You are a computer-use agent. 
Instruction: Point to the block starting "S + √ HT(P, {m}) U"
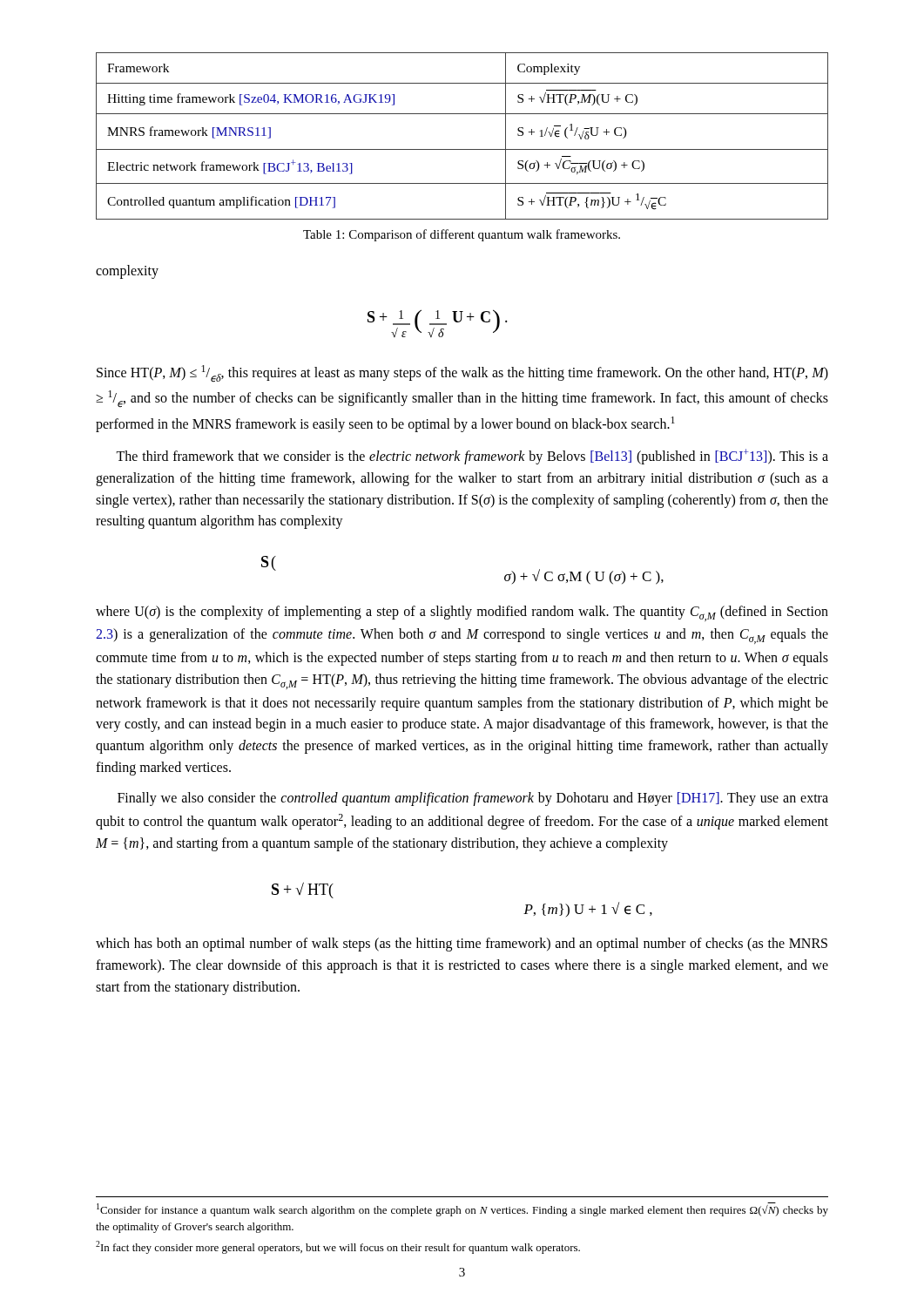pyautogui.click(x=303, y=890)
